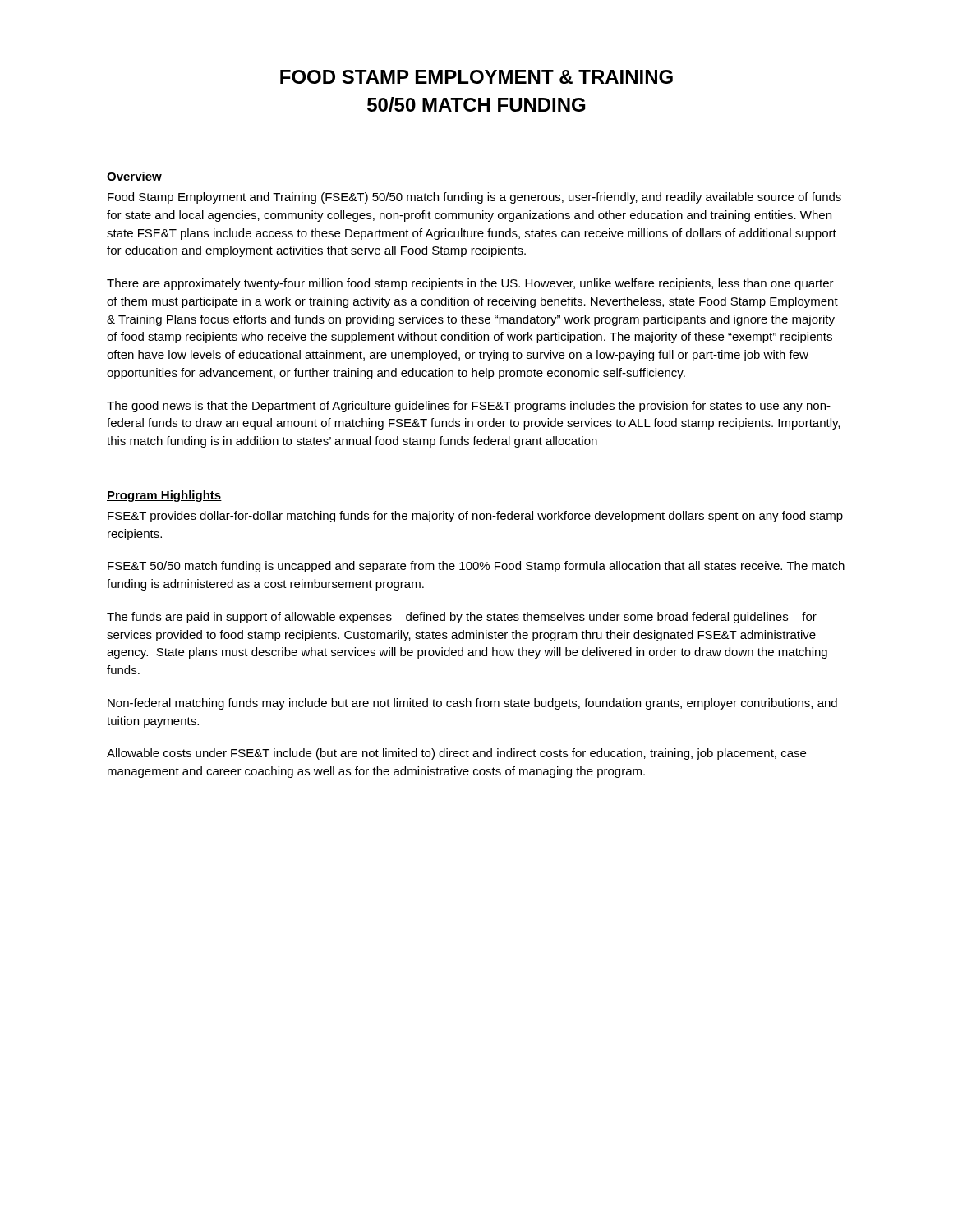Image resolution: width=953 pixels, height=1232 pixels.
Task: Find the block starting "Food Stamp Employment and Training (FSE&T) 50/50"
Action: point(474,223)
